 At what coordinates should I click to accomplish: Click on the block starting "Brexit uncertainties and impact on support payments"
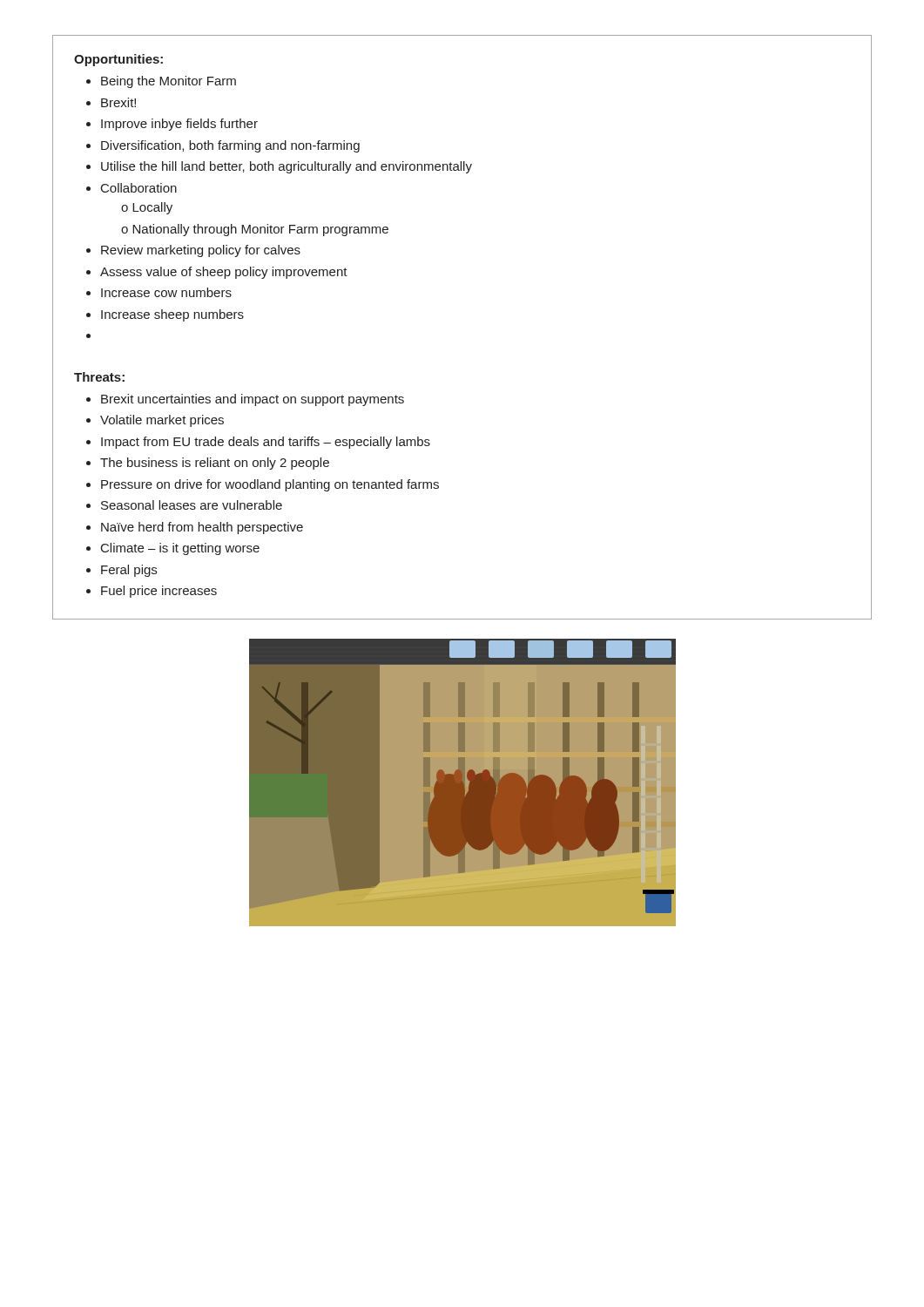252,398
